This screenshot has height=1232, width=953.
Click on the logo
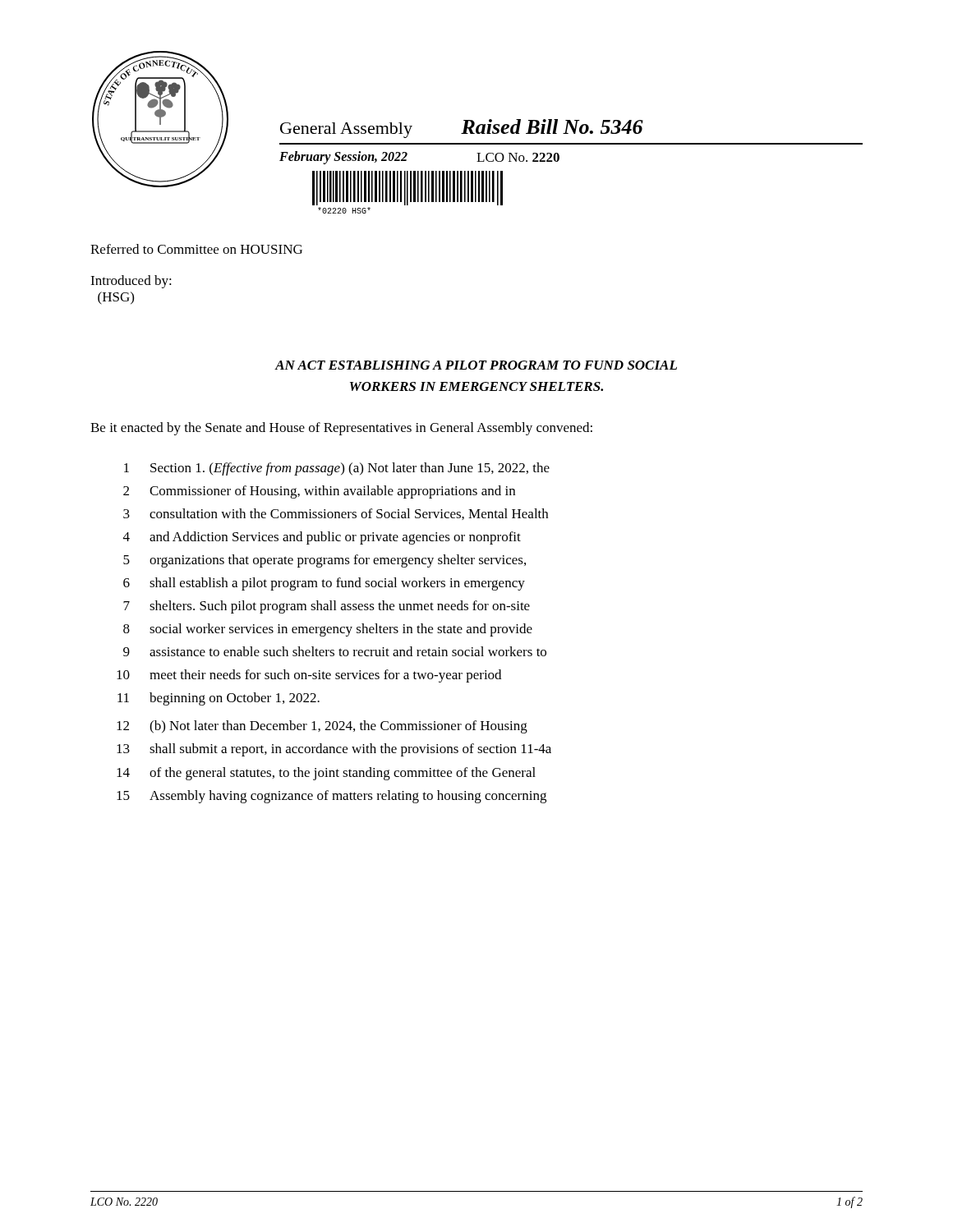coord(172,121)
